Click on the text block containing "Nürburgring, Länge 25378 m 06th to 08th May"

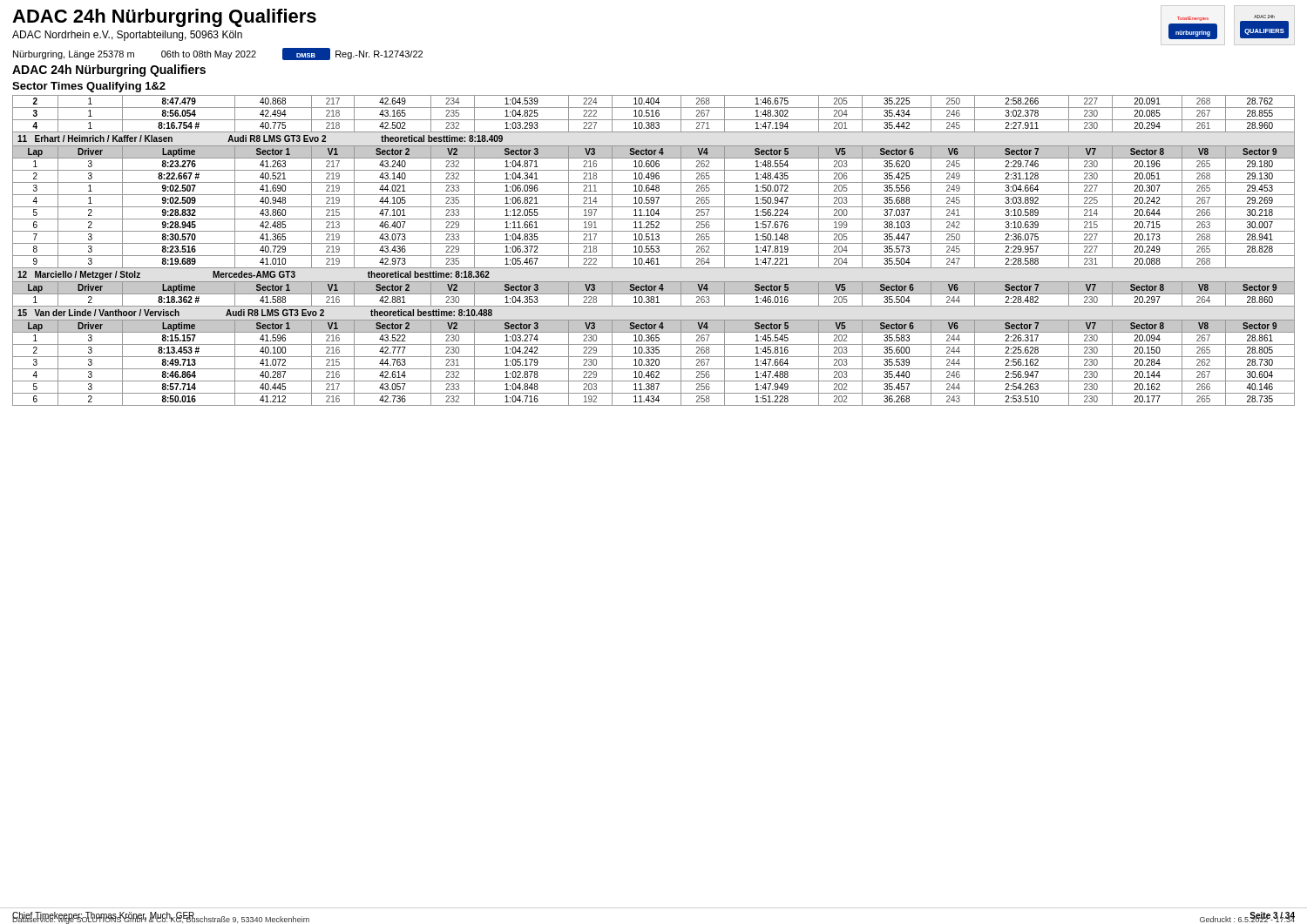218,54
